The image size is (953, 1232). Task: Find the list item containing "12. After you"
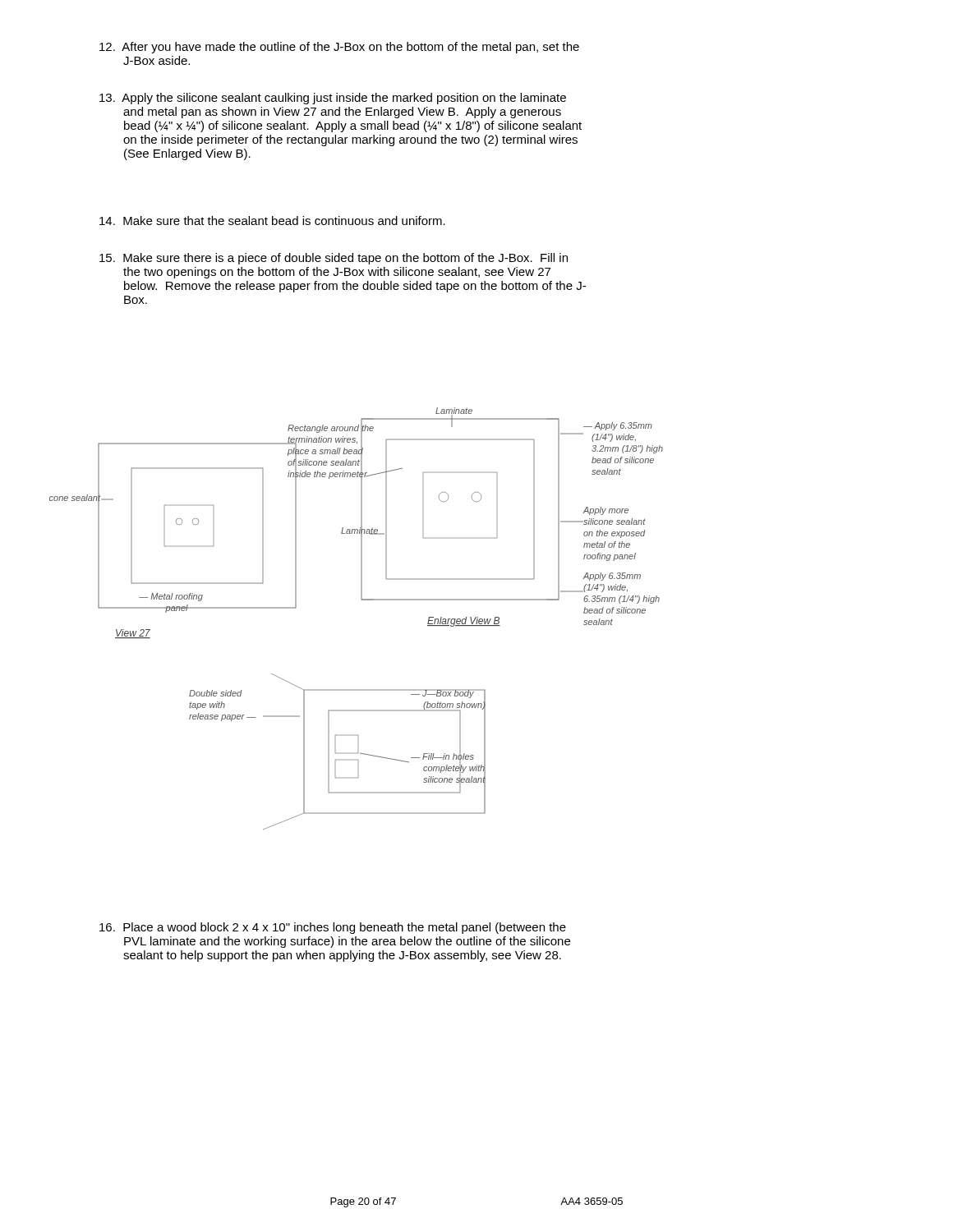[339, 53]
